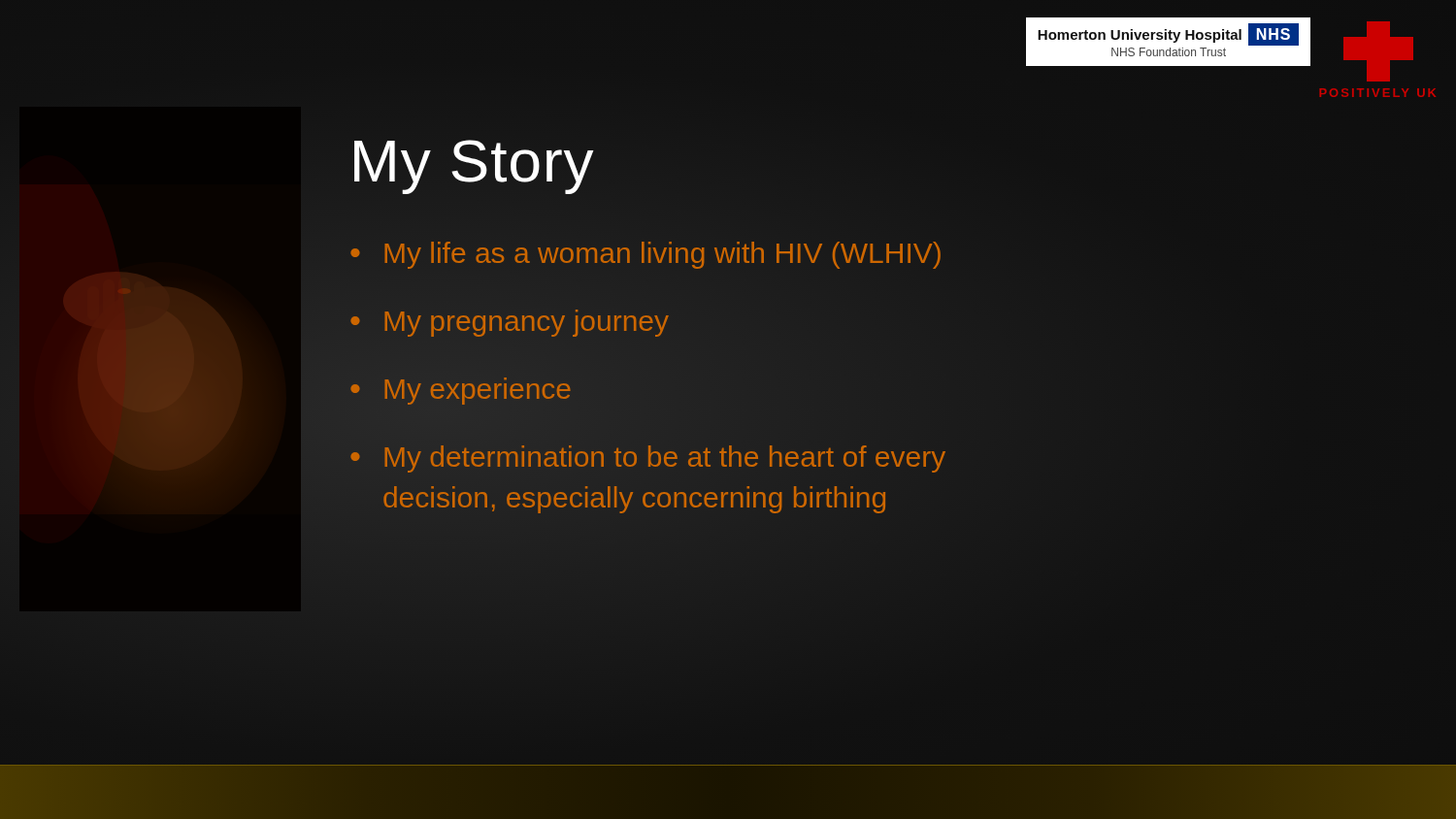Find the logo
The width and height of the screenshot is (1456, 819).
pos(1232,59)
